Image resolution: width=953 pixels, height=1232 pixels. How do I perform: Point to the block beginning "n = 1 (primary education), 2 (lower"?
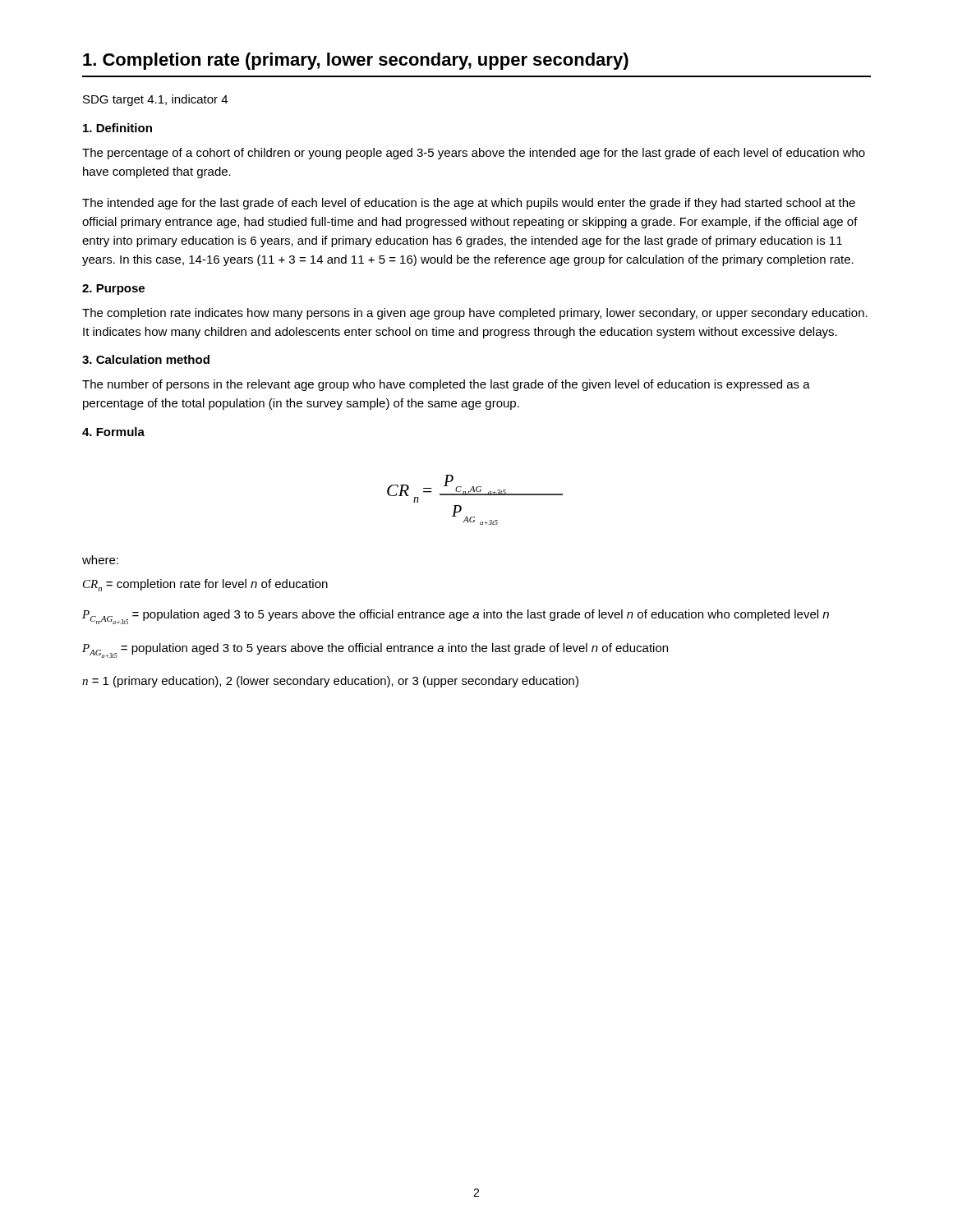331,680
